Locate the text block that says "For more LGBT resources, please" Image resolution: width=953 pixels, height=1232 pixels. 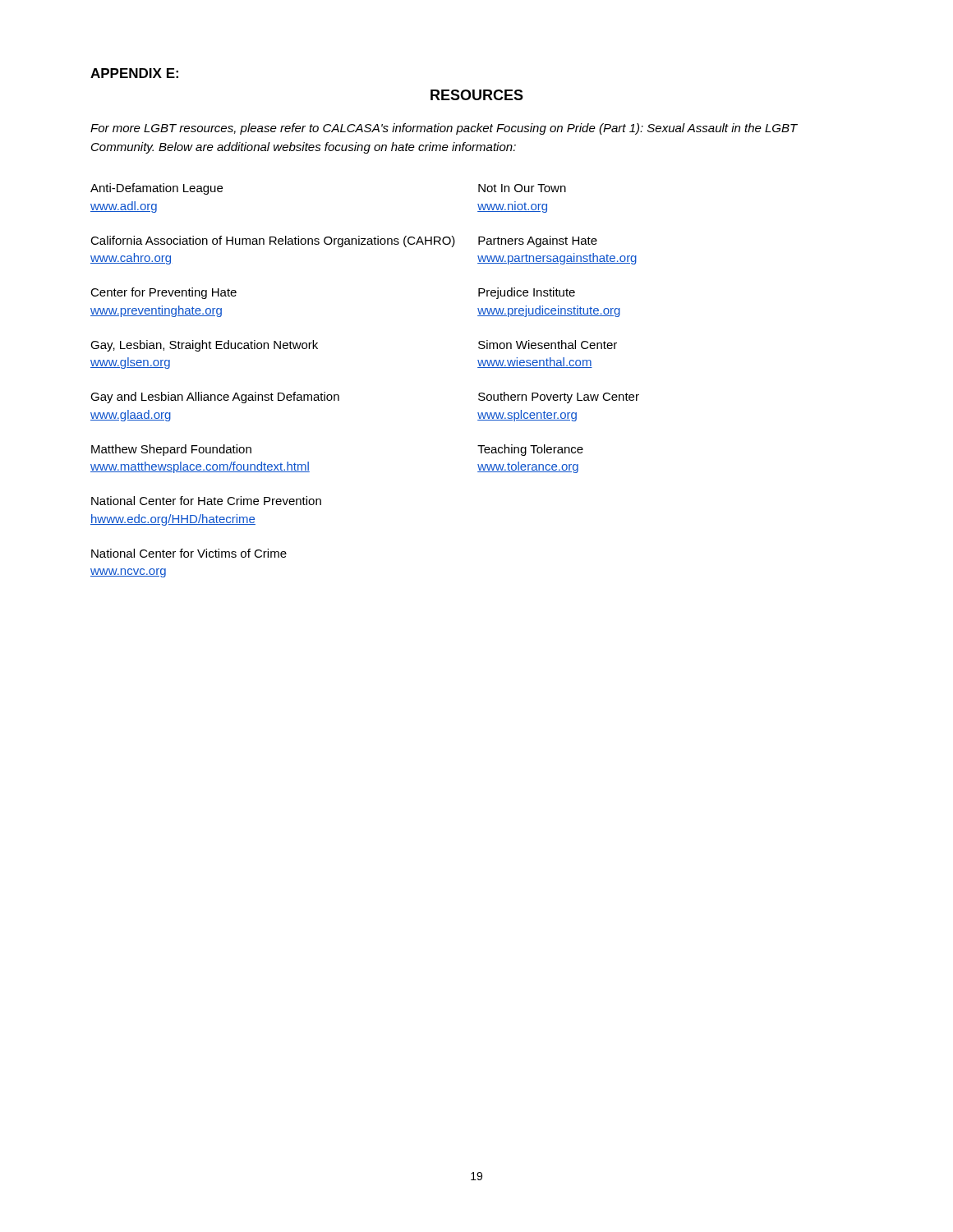[x=444, y=137]
